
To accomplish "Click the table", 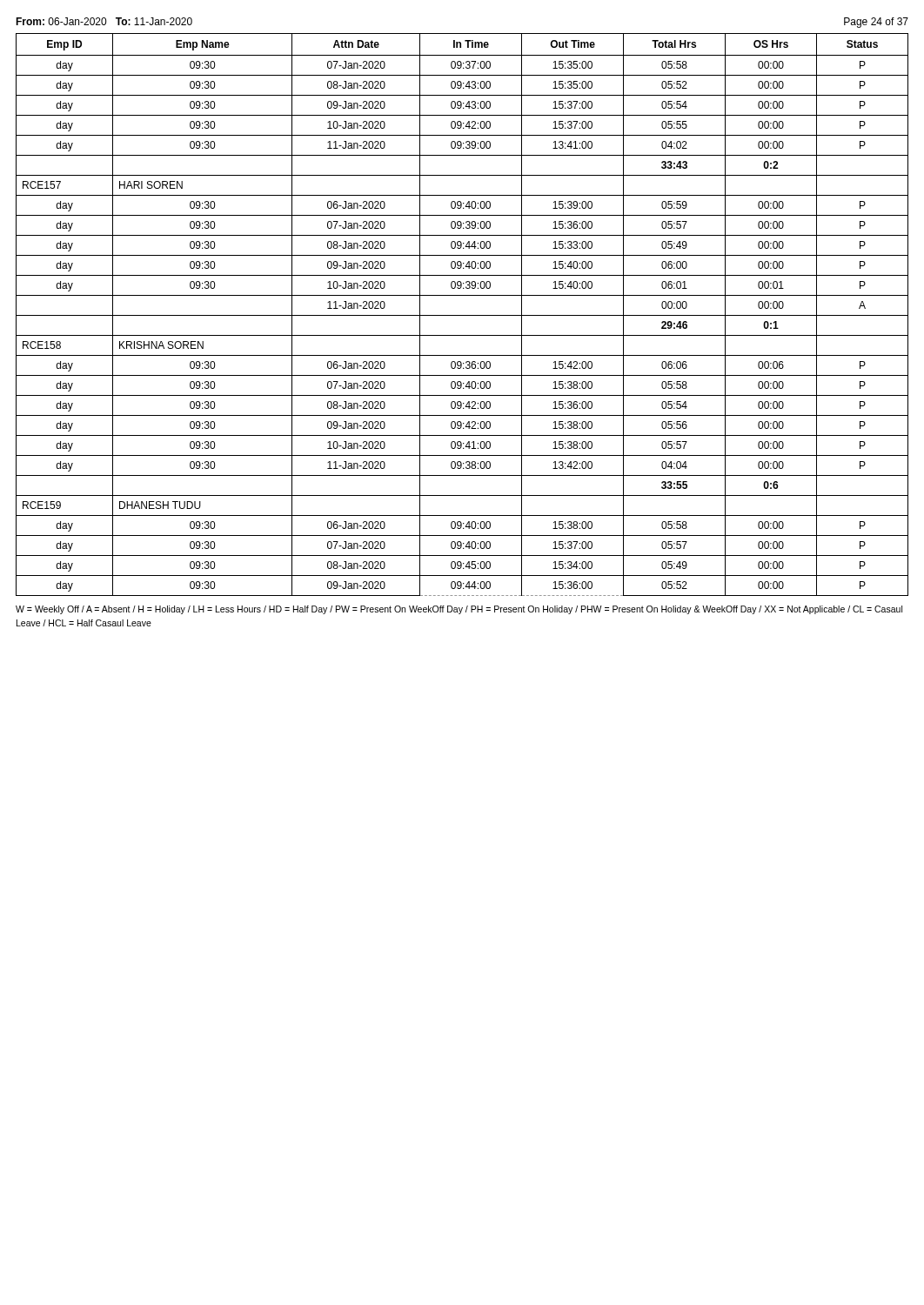I will [462, 315].
